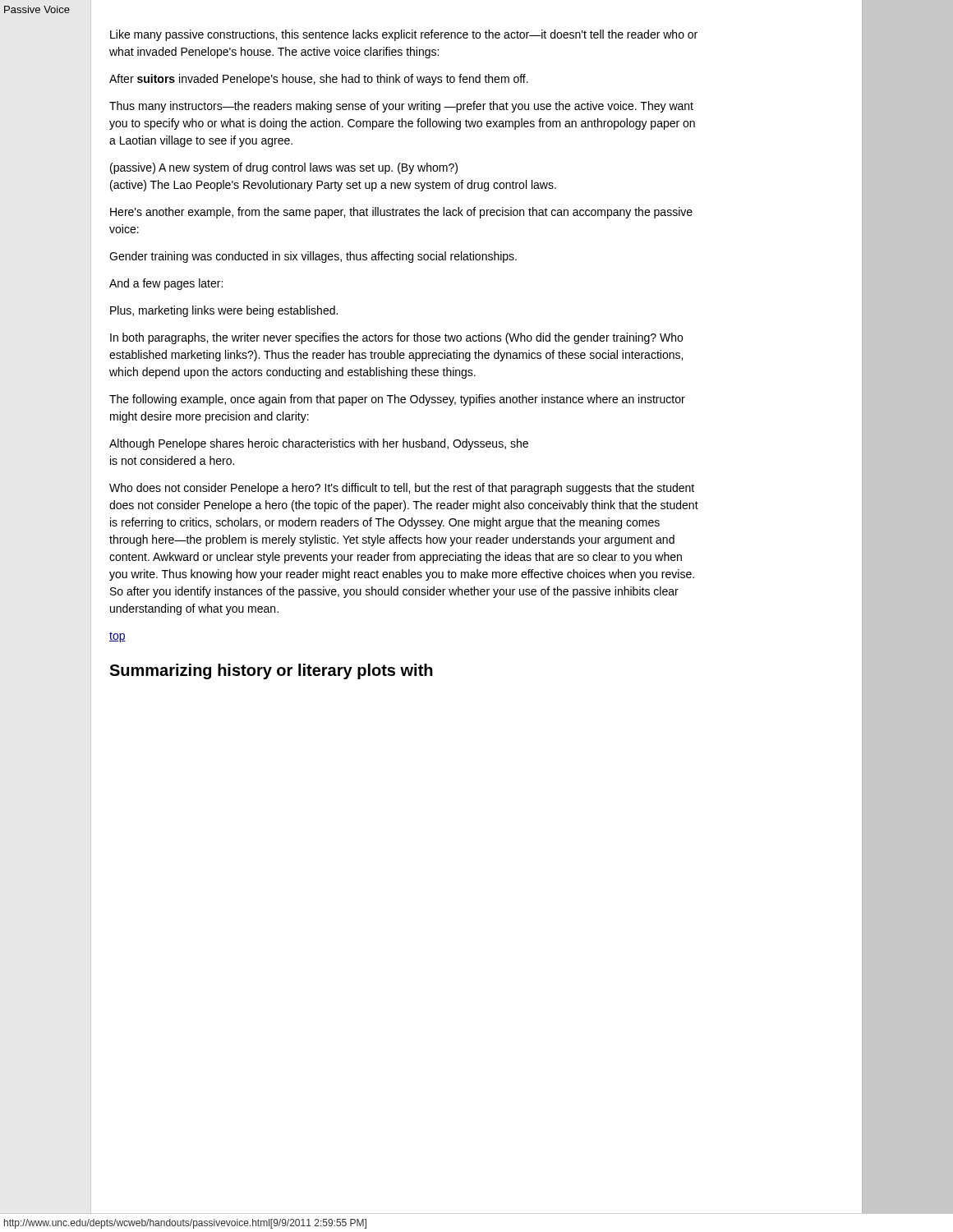The image size is (953, 1232).
Task: Select the text block that reads "The following example,"
Action: pos(405,408)
